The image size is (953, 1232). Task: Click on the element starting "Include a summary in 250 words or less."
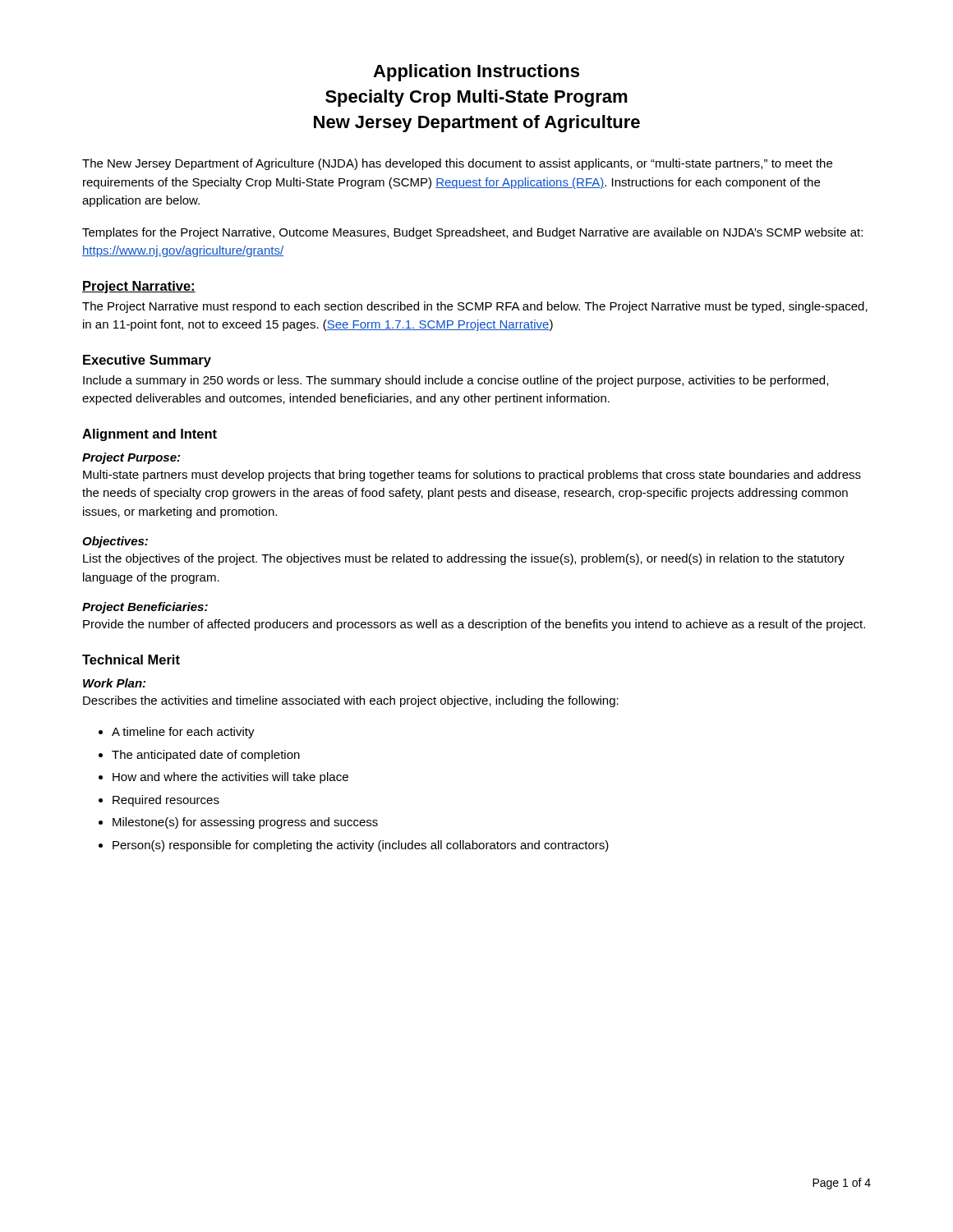pyautogui.click(x=456, y=389)
